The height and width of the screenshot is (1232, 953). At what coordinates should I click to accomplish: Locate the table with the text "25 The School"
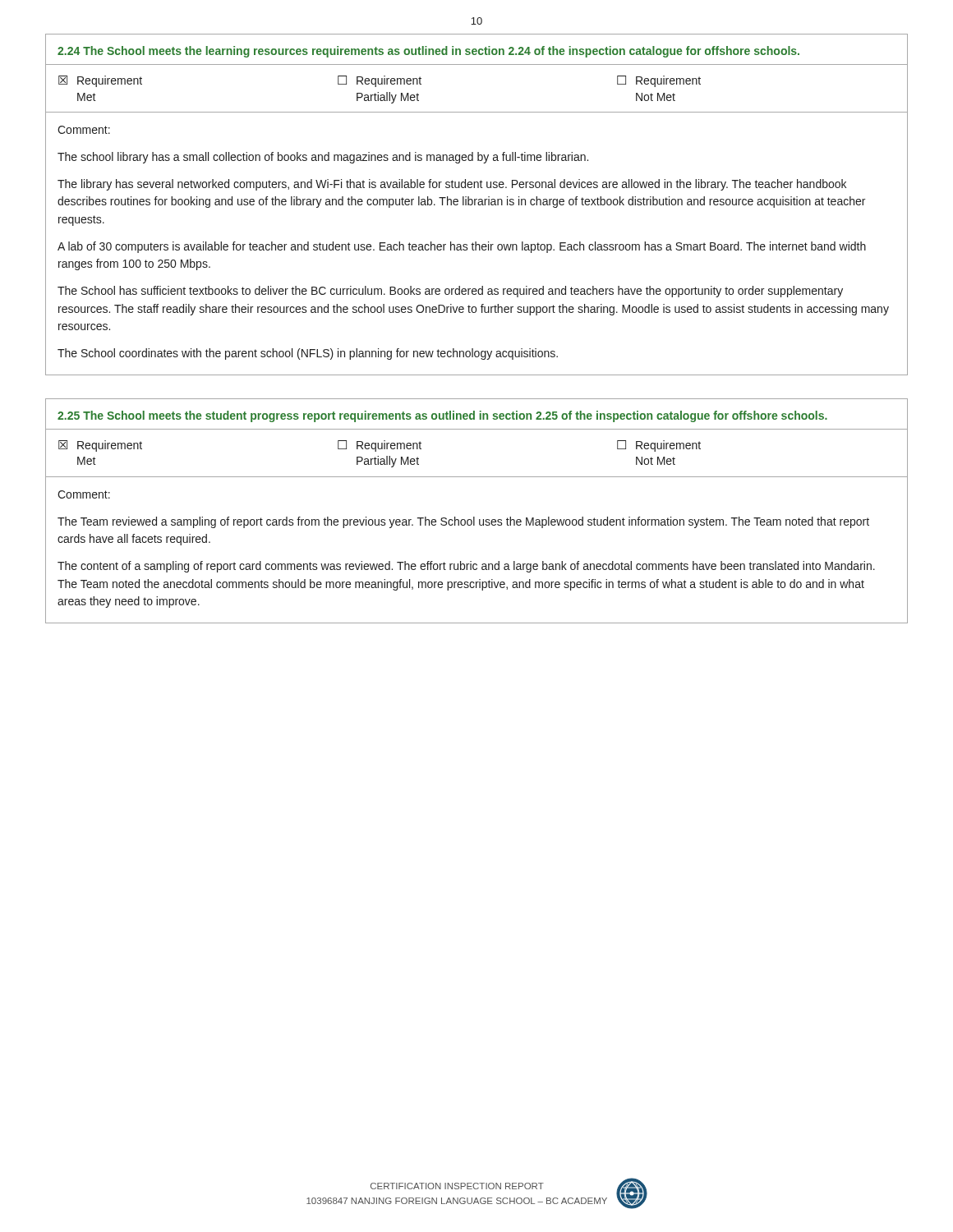click(476, 511)
